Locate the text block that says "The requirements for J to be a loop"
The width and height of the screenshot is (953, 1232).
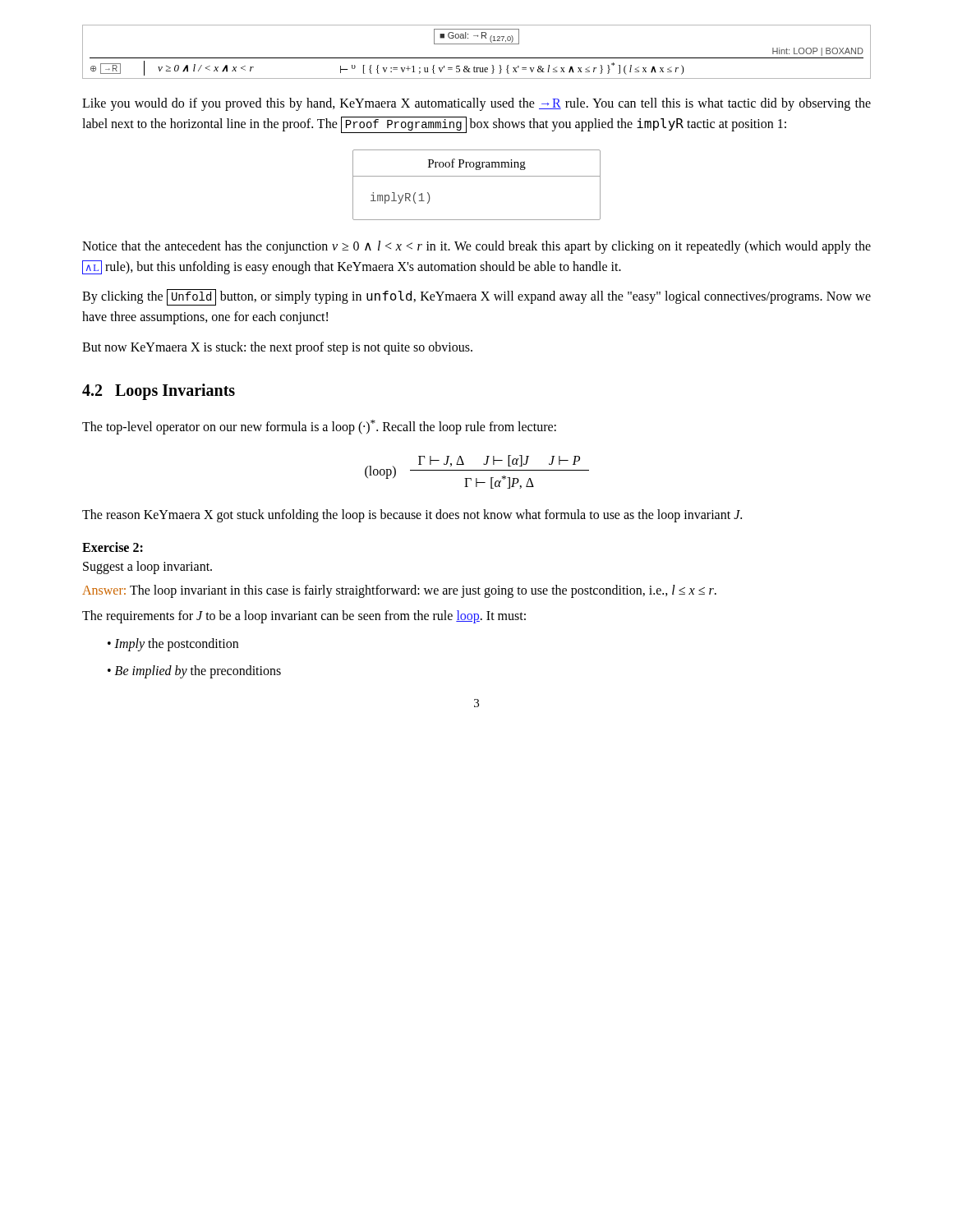[304, 615]
